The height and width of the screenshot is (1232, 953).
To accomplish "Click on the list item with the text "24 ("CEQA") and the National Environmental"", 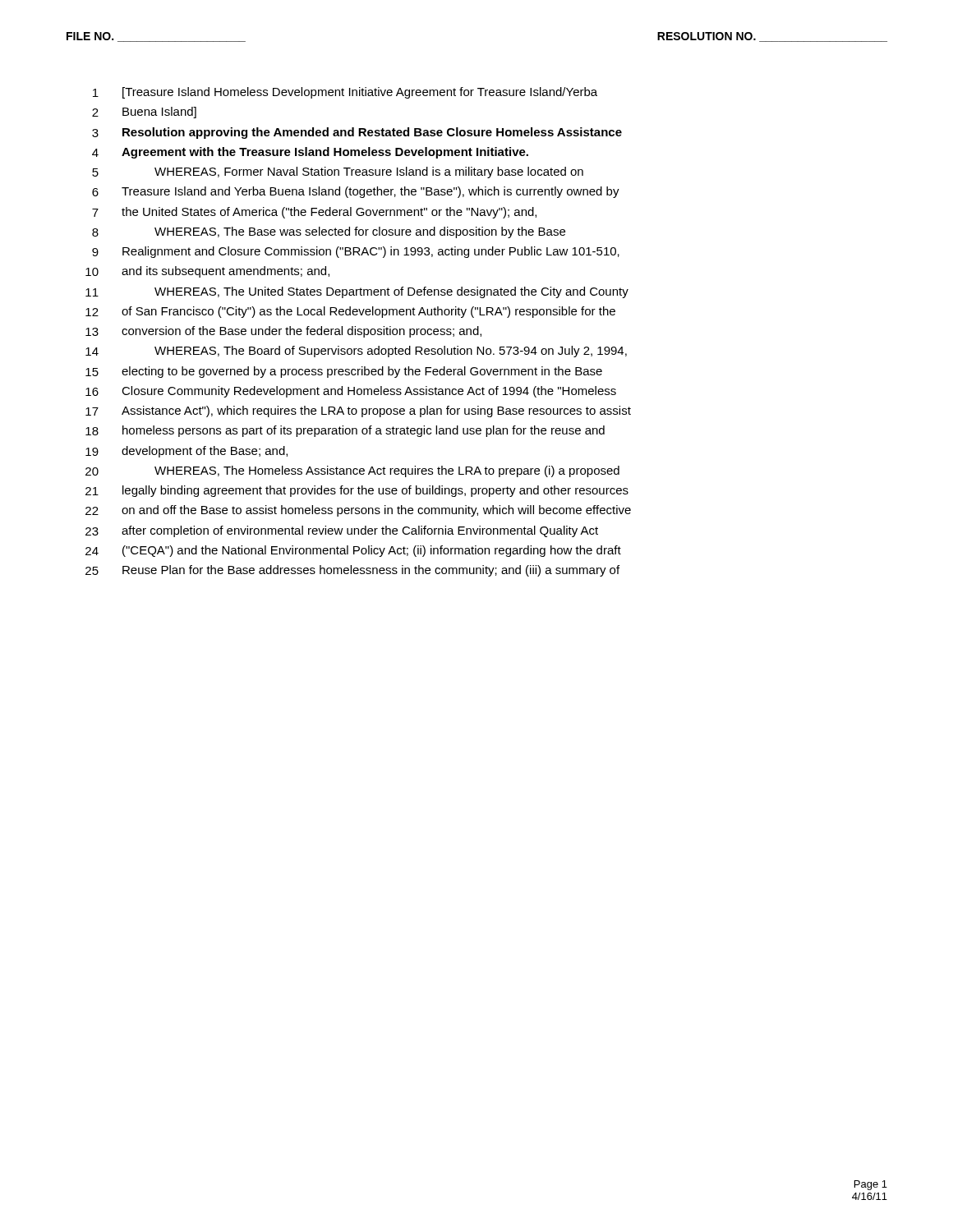I will pos(476,550).
